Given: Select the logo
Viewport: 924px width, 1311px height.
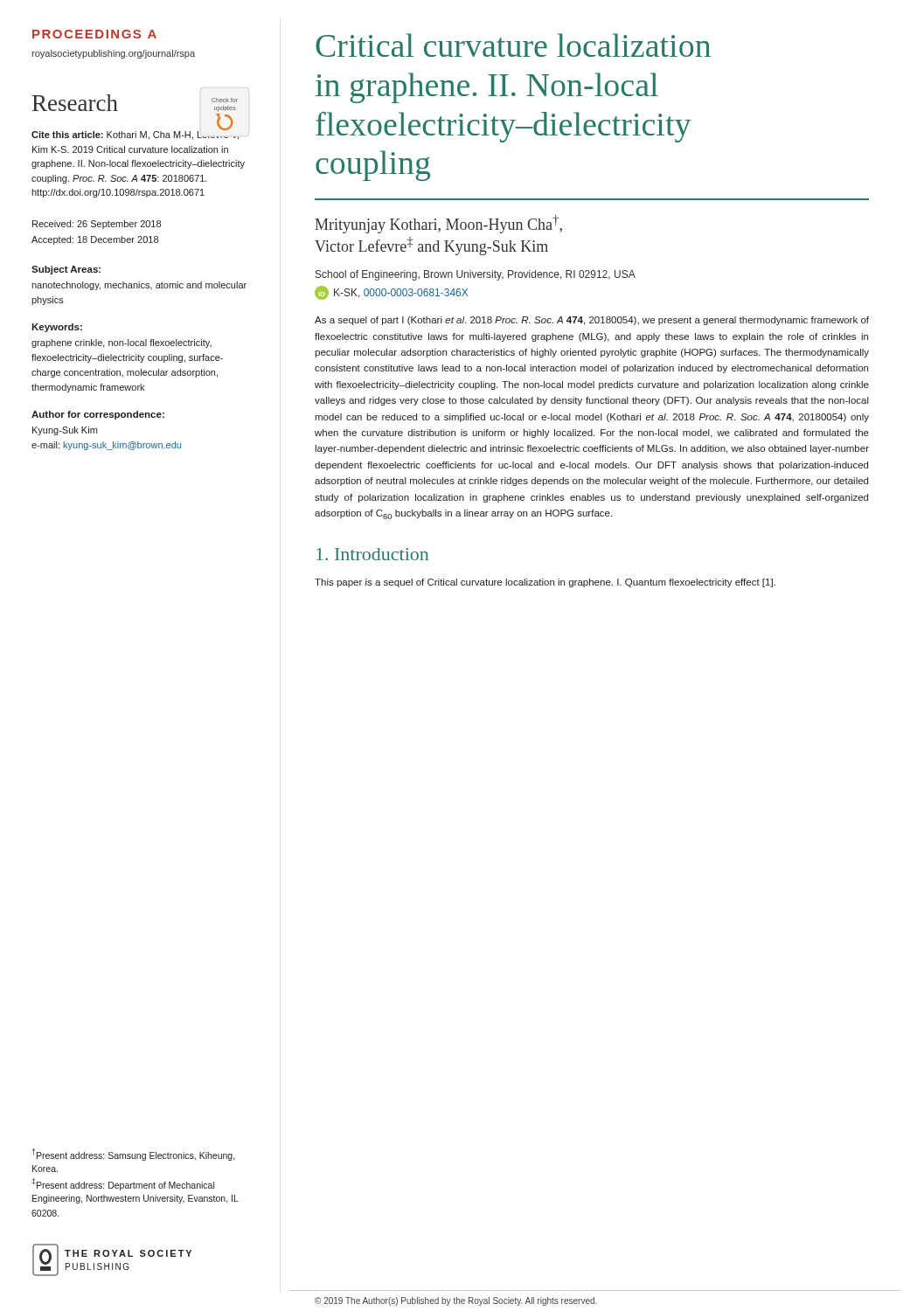Looking at the screenshot, I should click(145, 1261).
